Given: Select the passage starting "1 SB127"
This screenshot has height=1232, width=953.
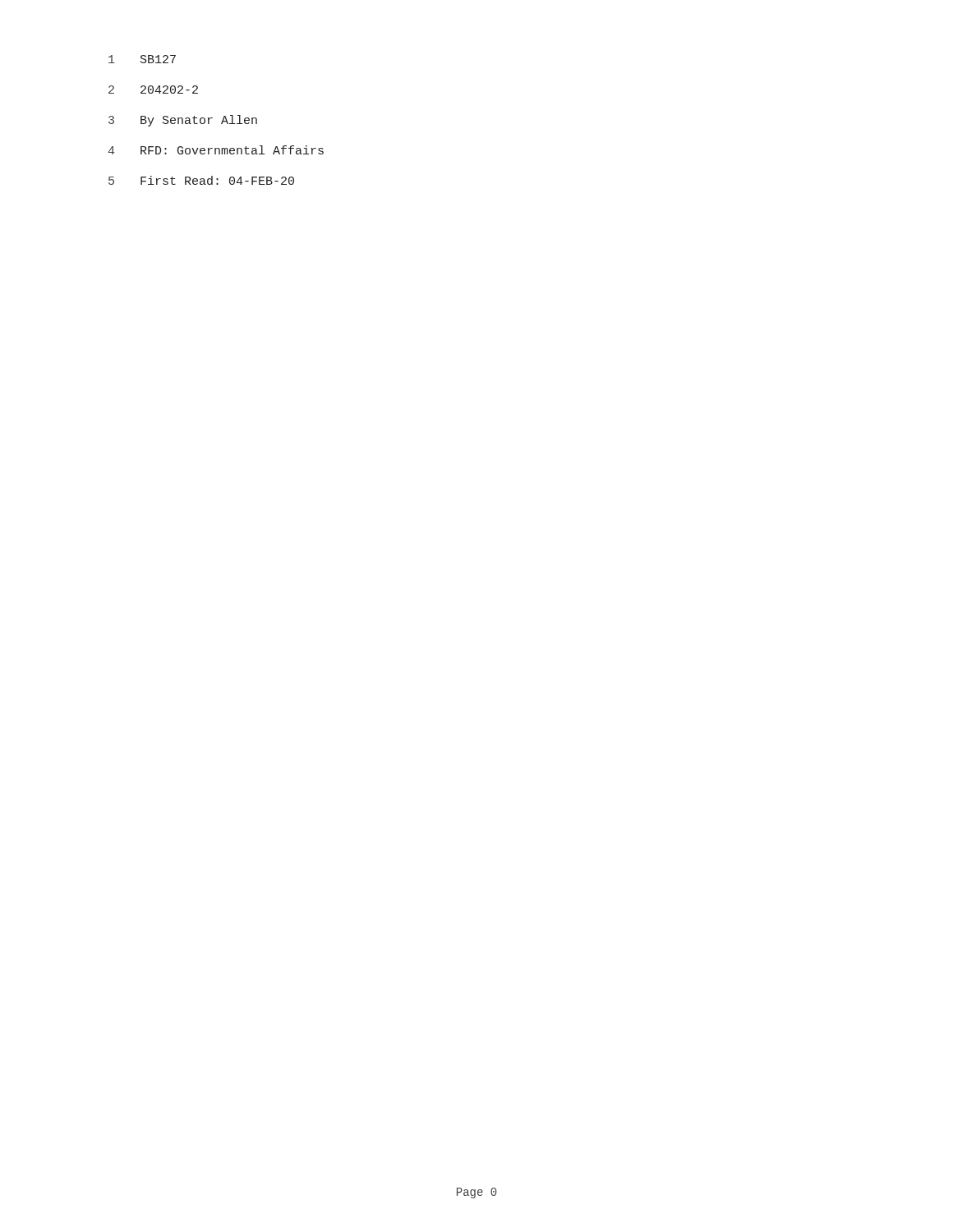Looking at the screenshot, I should [121, 60].
